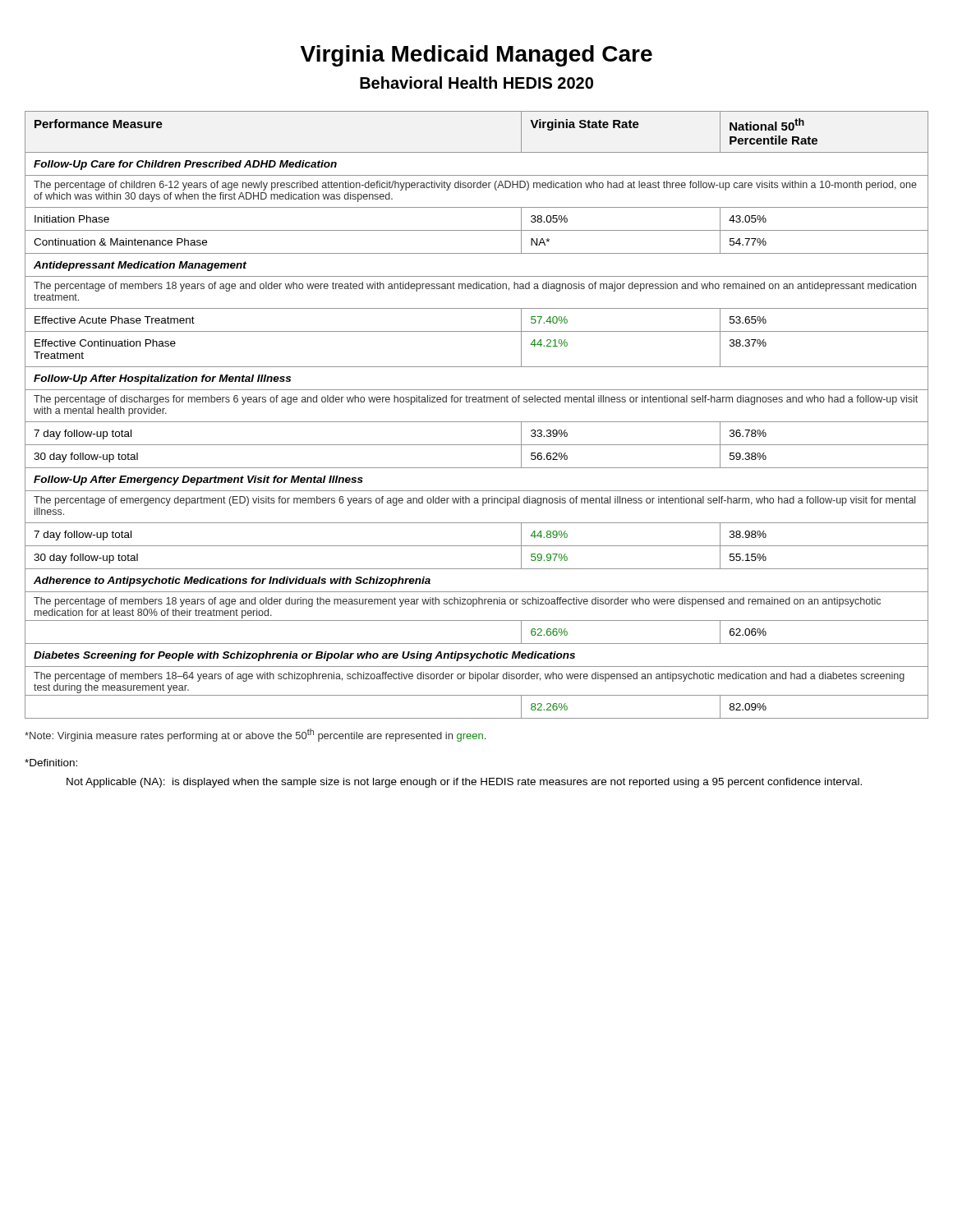Select the table that reads "7 day follow-up total"
Image resolution: width=953 pixels, height=1232 pixels.
(476, 415)
